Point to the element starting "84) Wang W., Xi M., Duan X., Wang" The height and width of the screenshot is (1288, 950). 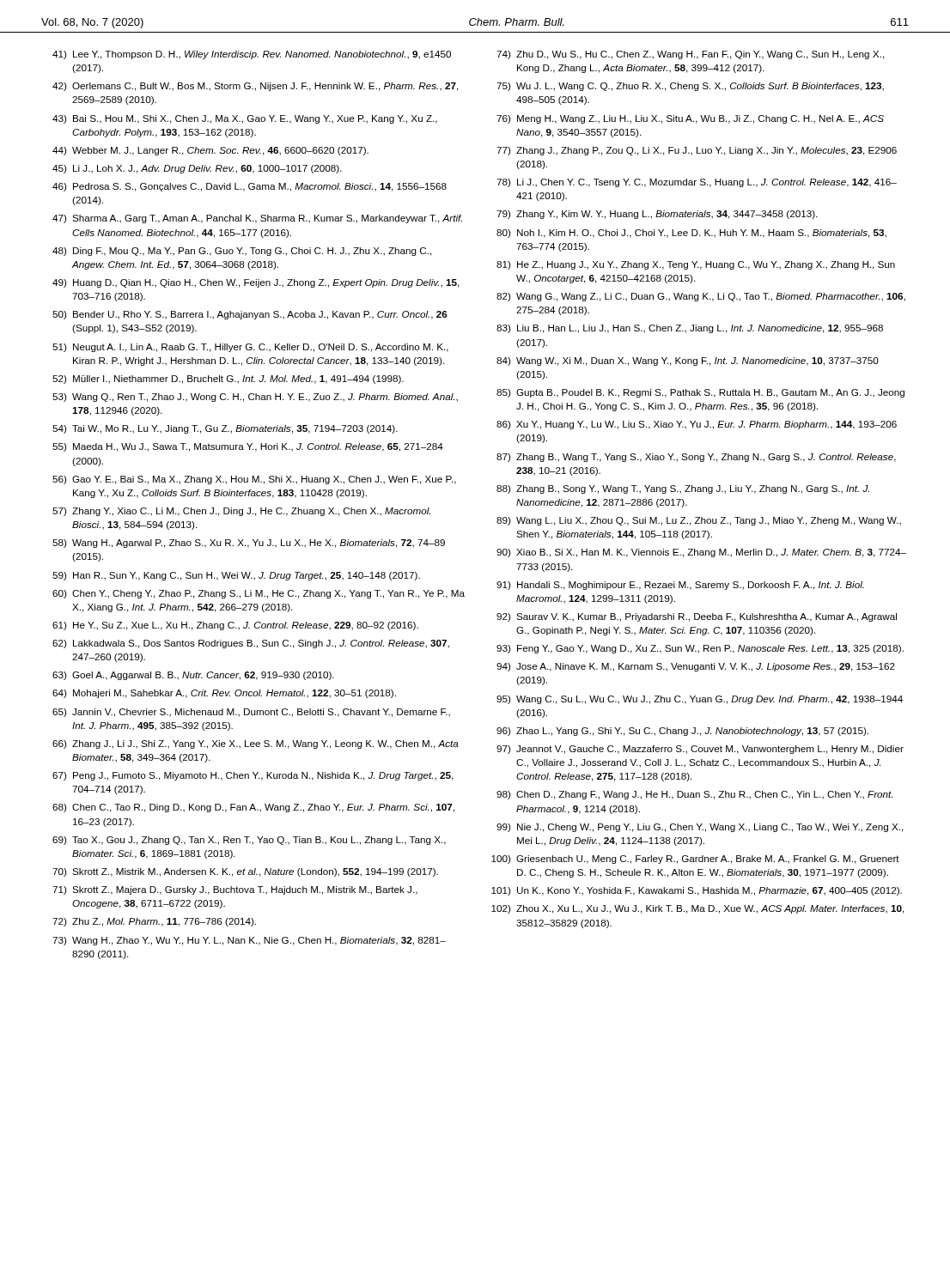[697, 367]
